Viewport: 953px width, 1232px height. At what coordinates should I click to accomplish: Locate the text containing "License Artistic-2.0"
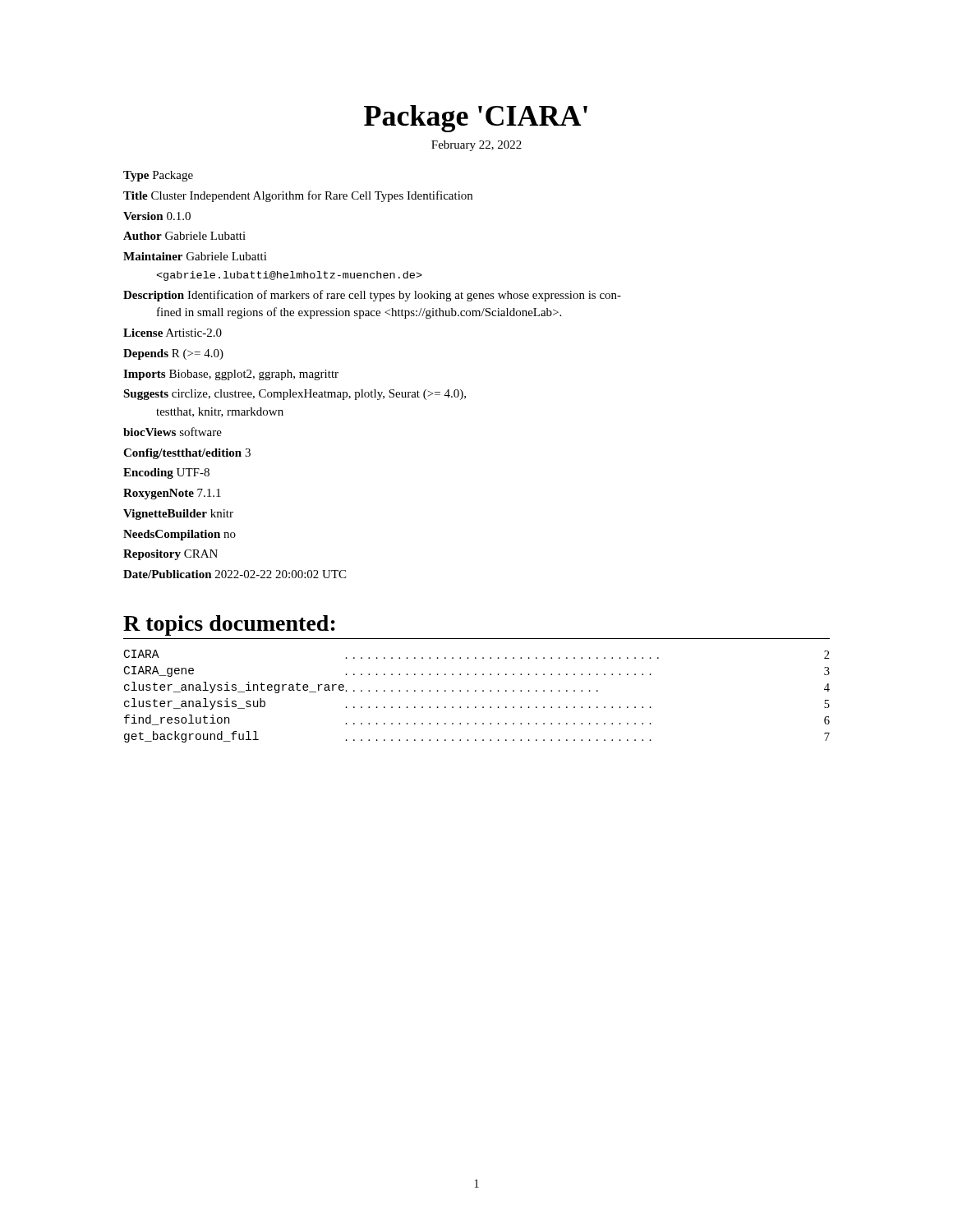tap(173, 333)
